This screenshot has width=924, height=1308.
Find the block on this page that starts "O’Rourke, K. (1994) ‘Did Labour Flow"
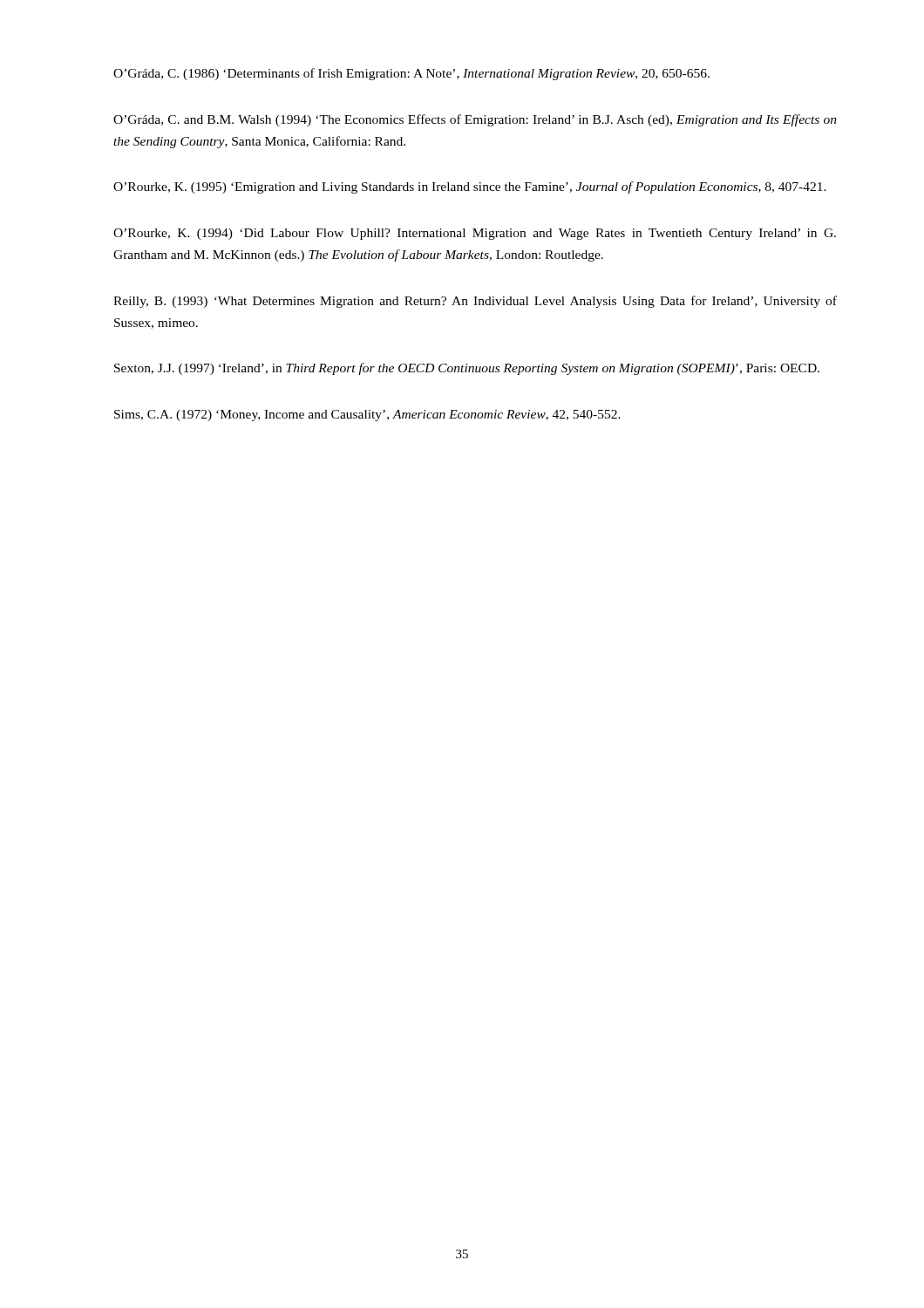(x=475, y=243)
